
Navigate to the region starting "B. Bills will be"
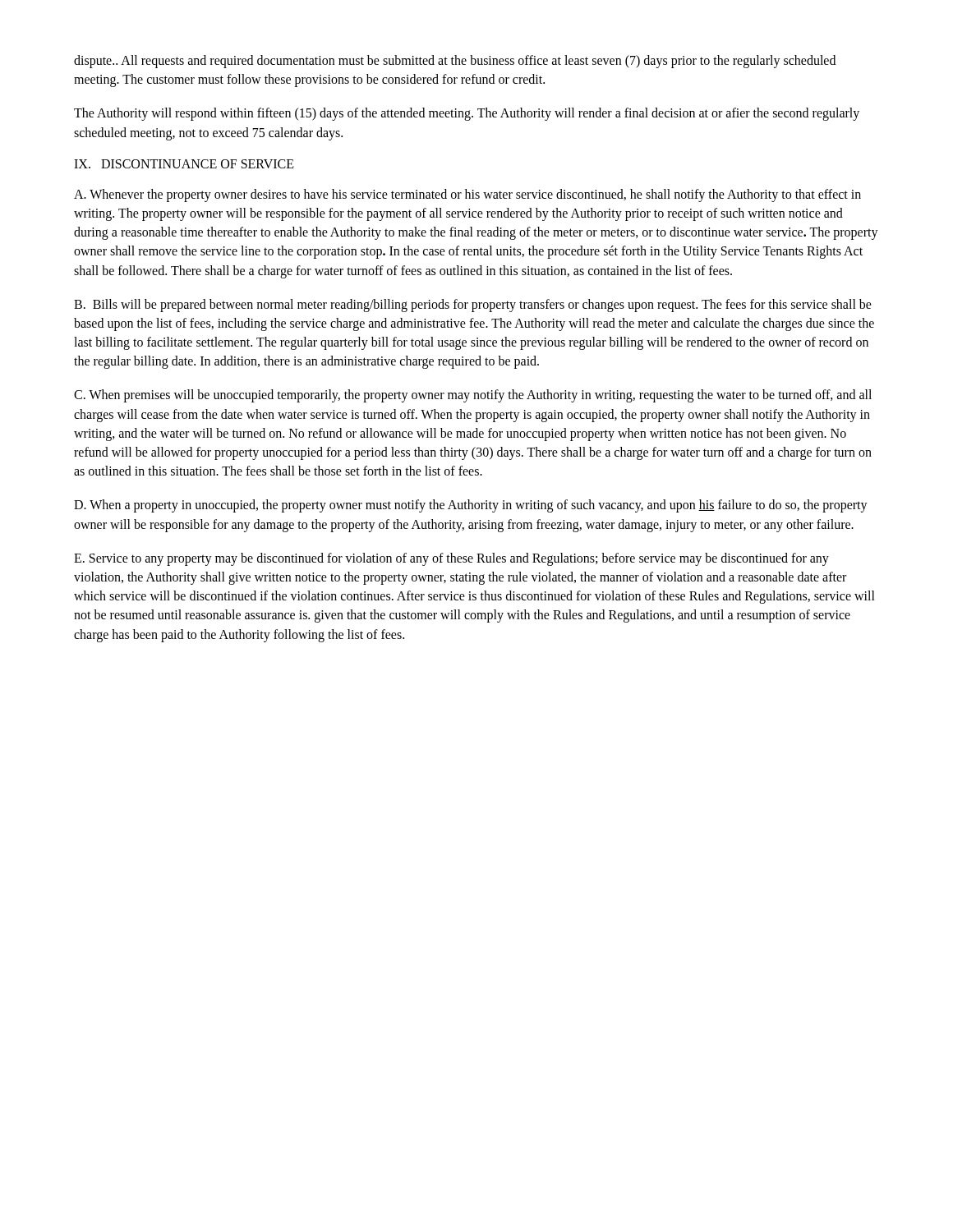tap(474, 333)
